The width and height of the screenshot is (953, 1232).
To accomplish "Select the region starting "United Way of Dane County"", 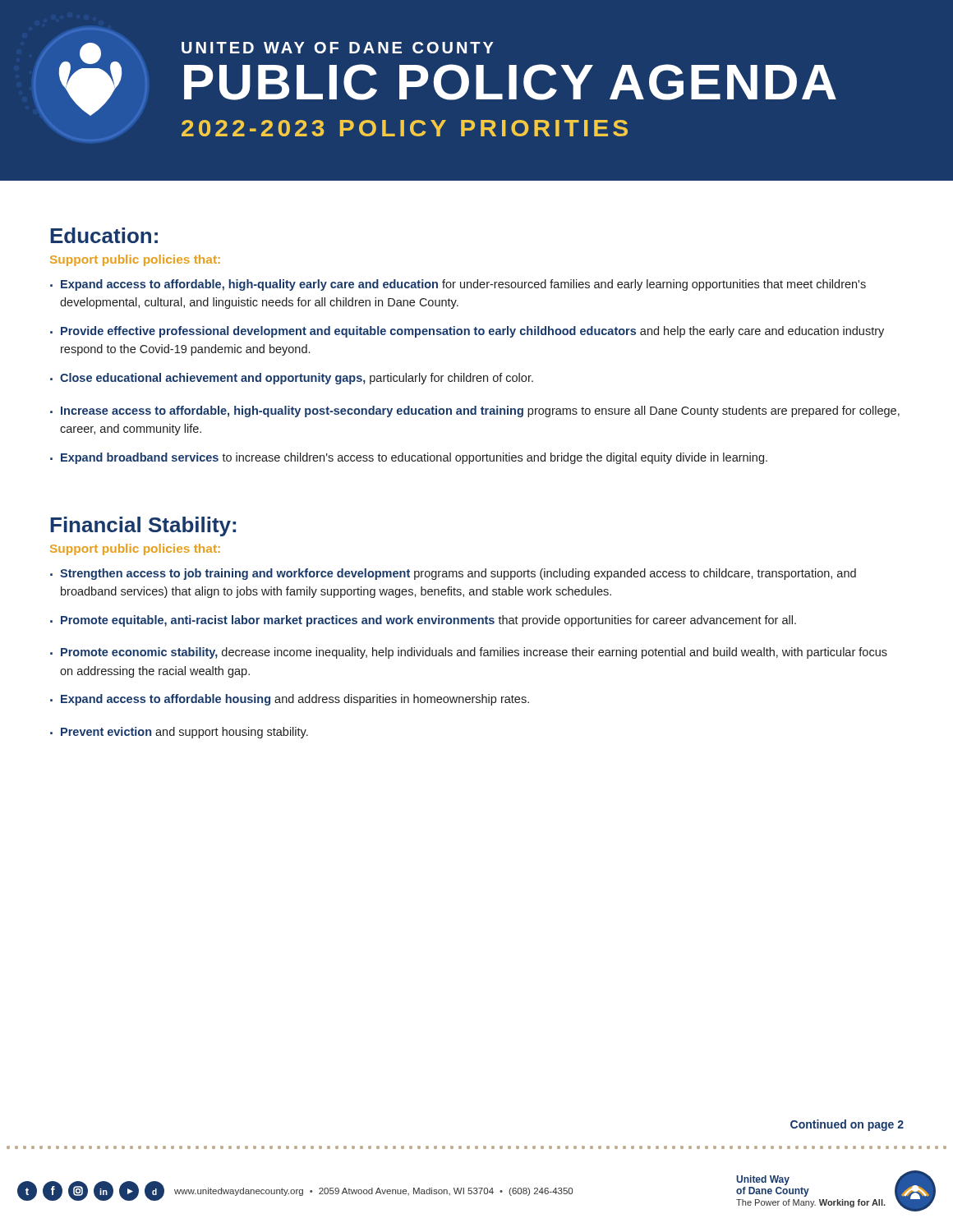I will point(476,90).
